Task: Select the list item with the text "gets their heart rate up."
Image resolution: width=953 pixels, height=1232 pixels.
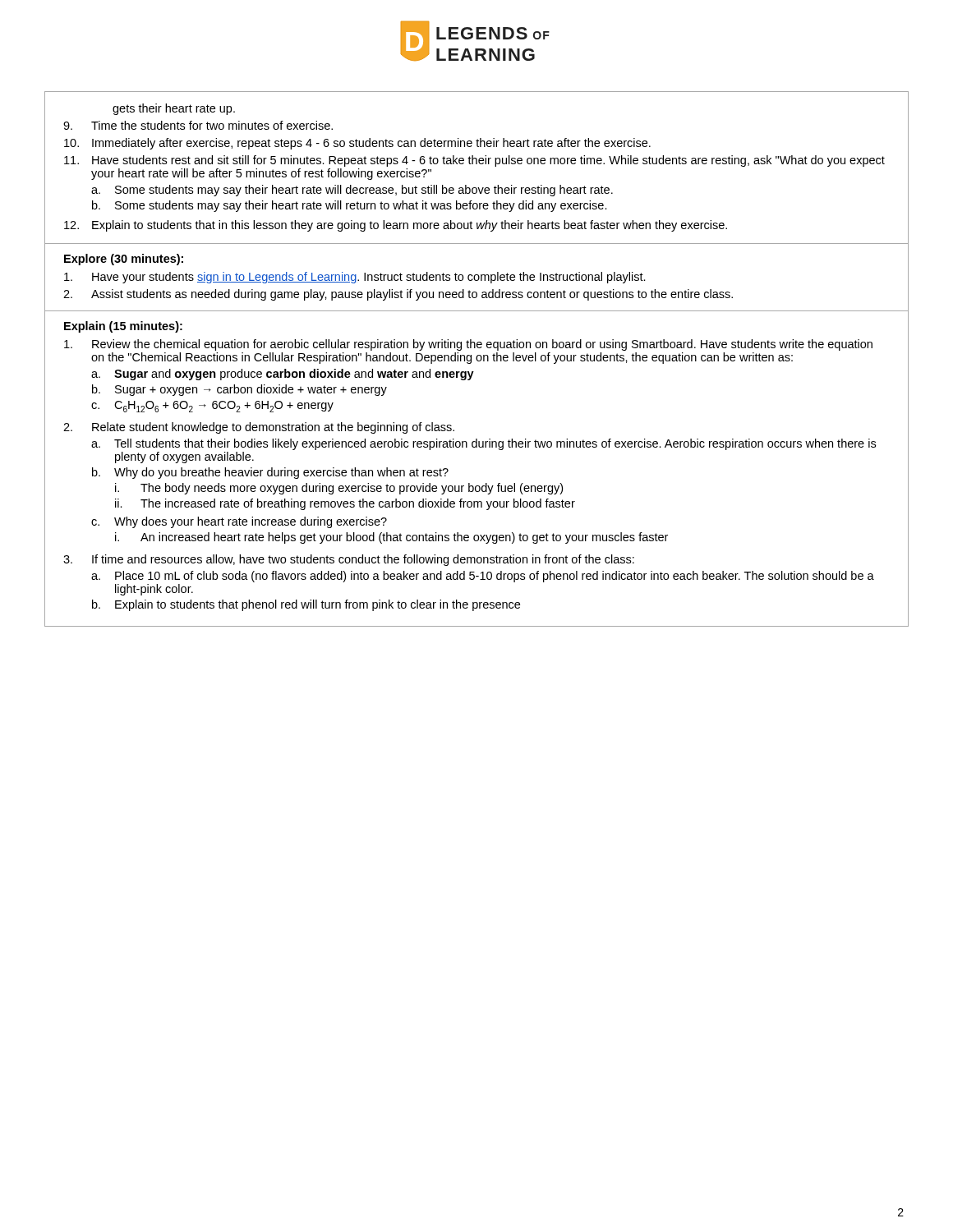Action: tap(174, 108)
